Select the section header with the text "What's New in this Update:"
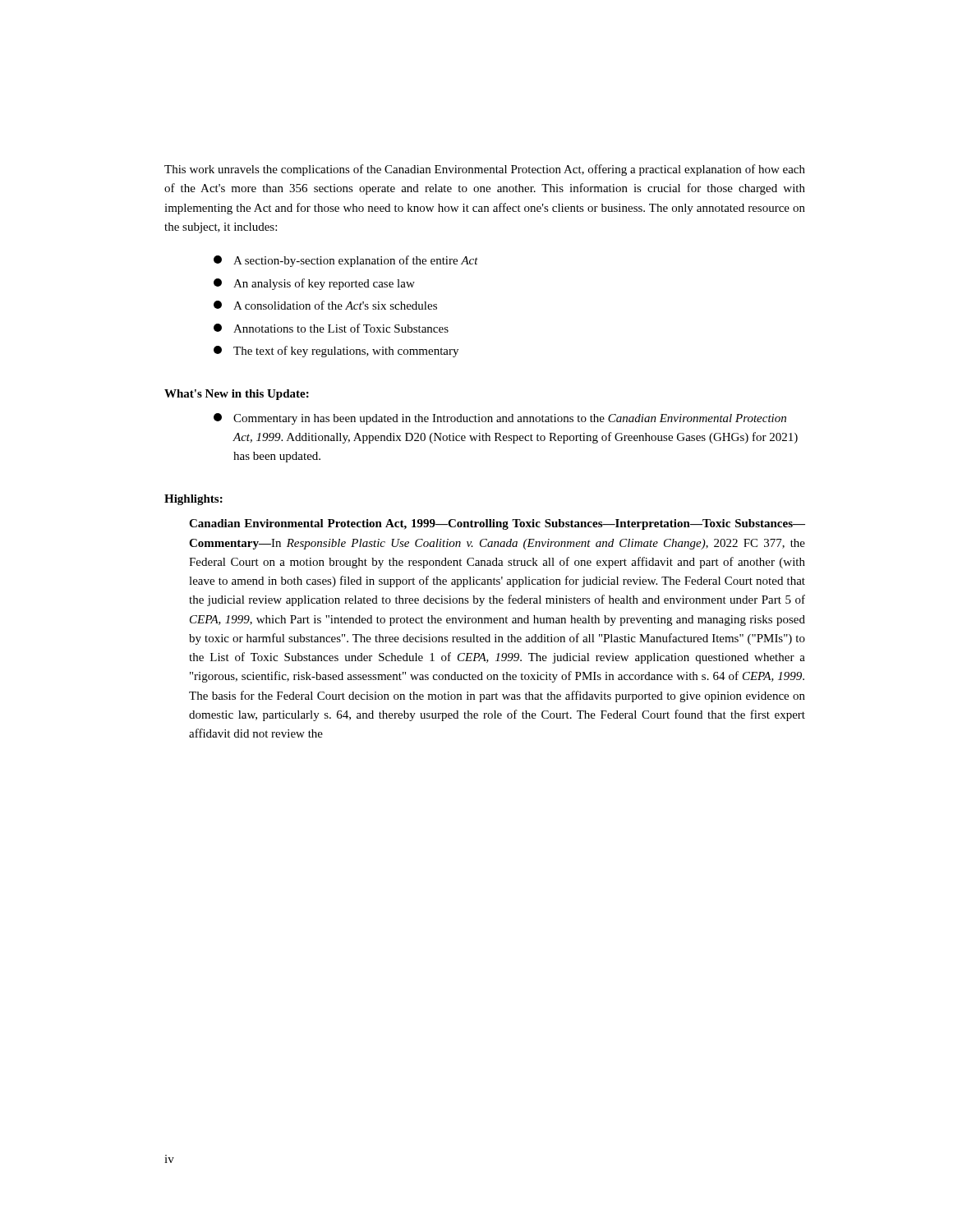Screen dimensions: 1232x953 coord(237,395)
